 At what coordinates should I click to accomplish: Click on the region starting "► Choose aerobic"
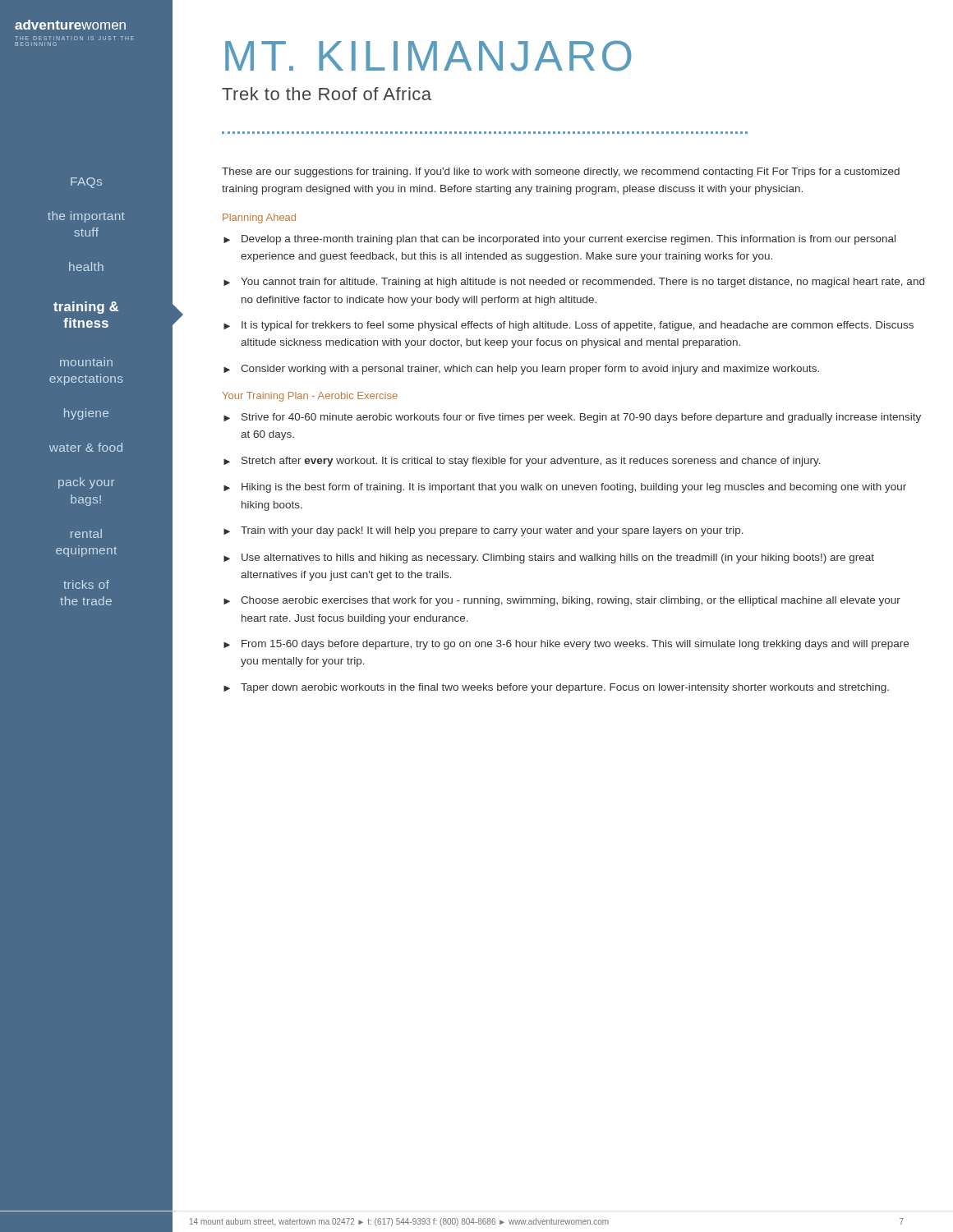point(575,609)
